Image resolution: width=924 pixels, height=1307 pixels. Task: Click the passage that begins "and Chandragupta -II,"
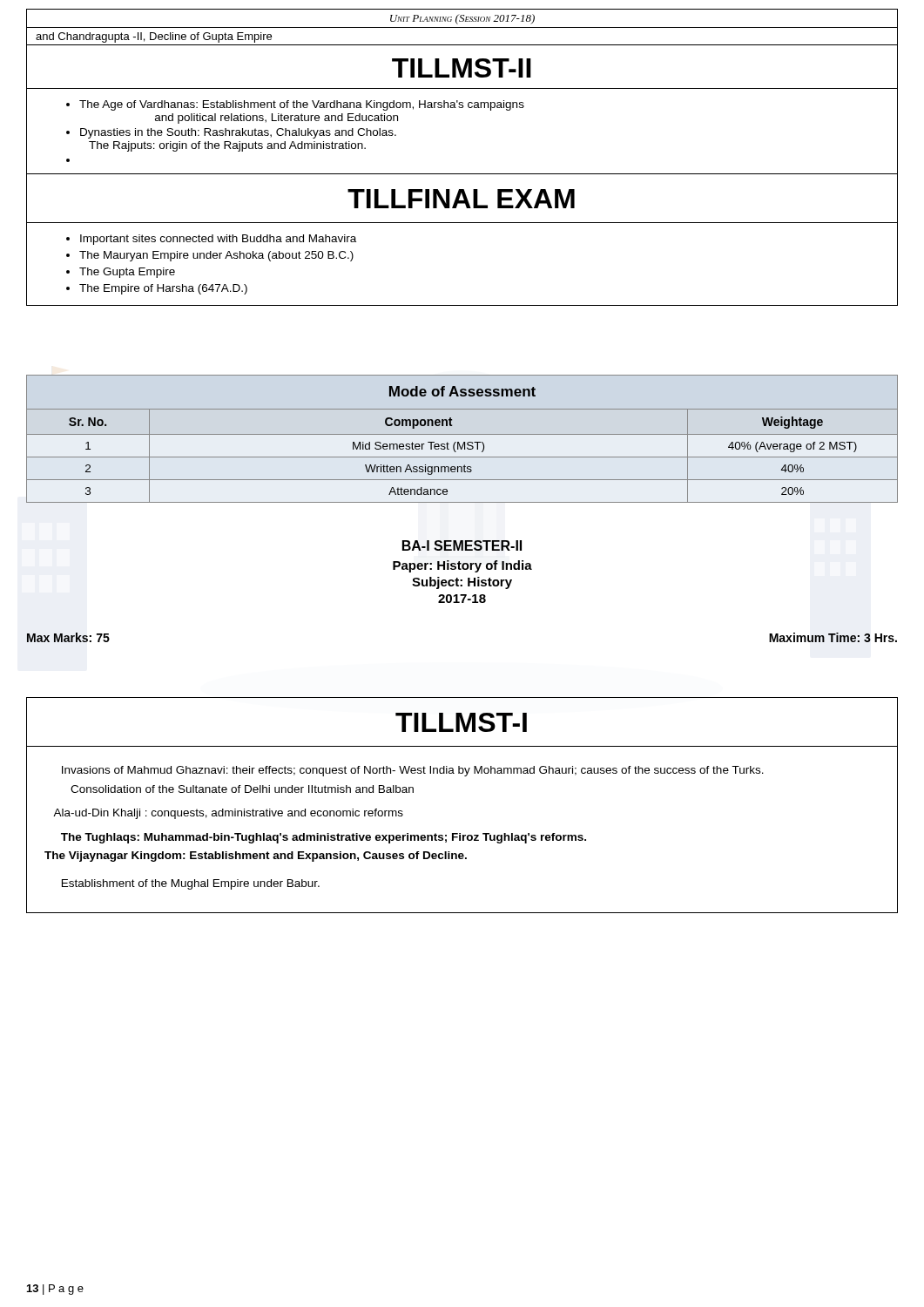click(x=154, y=36)
